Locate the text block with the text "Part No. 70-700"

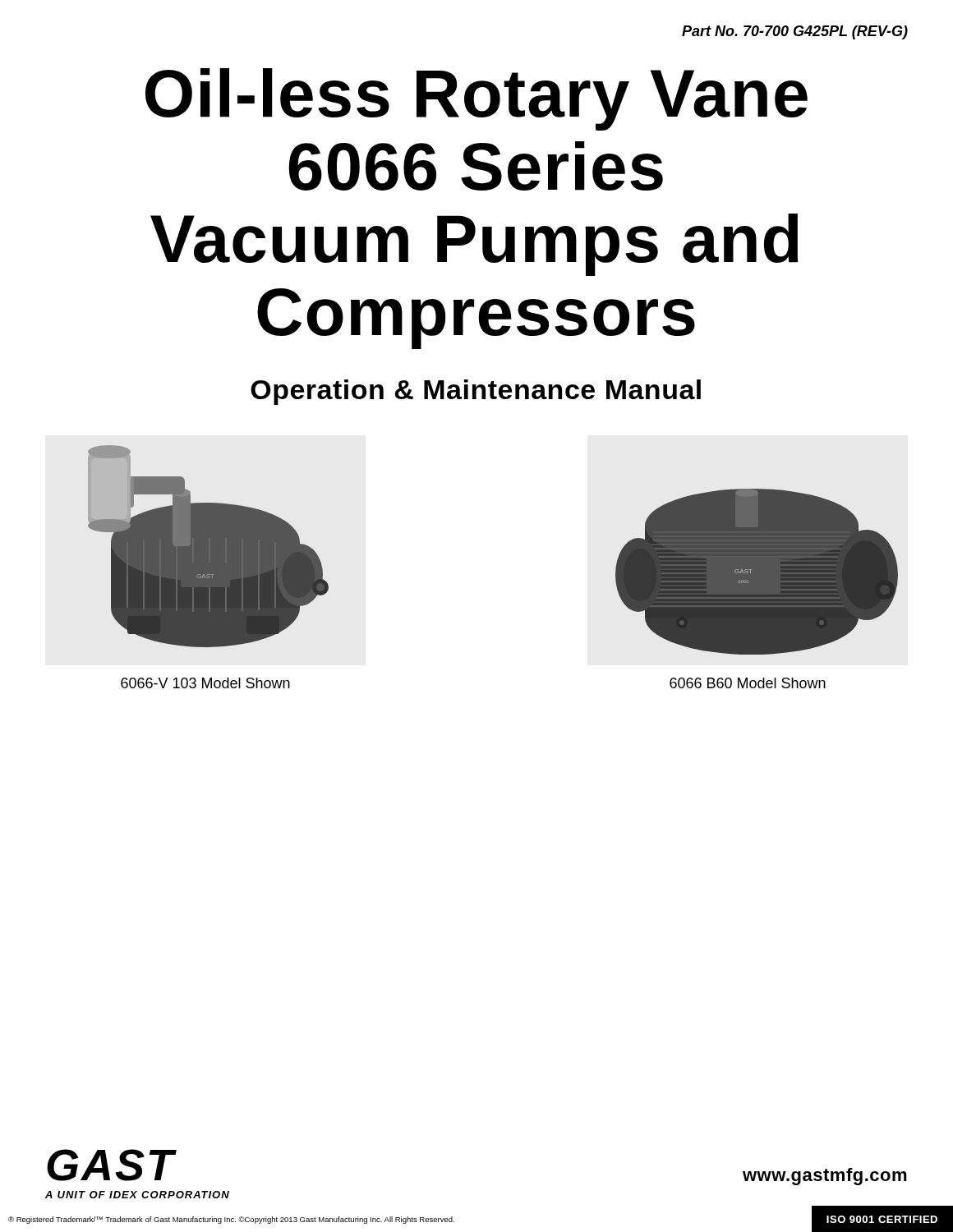(x=795, y=31)
